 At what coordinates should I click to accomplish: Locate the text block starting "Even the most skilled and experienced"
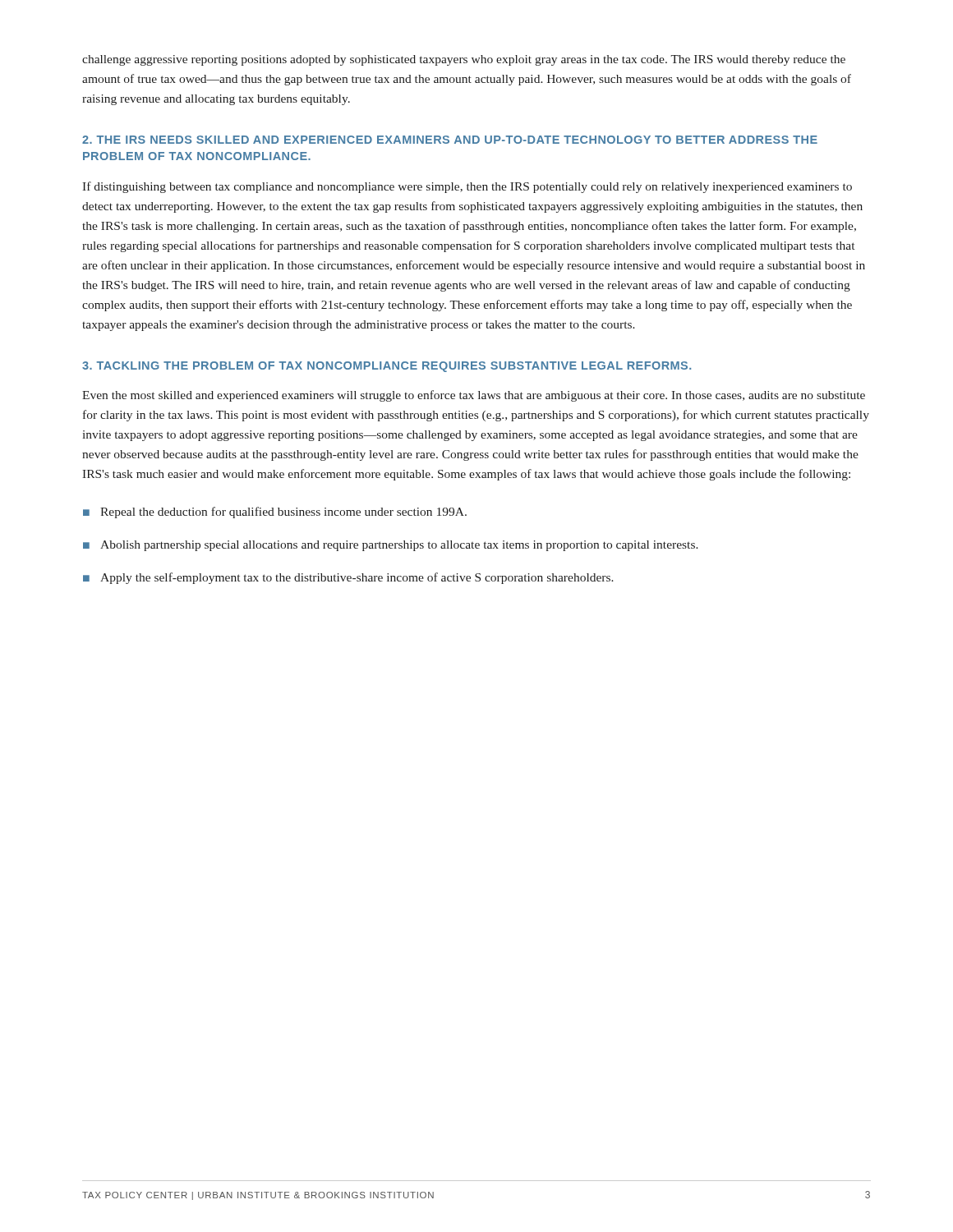476,434
